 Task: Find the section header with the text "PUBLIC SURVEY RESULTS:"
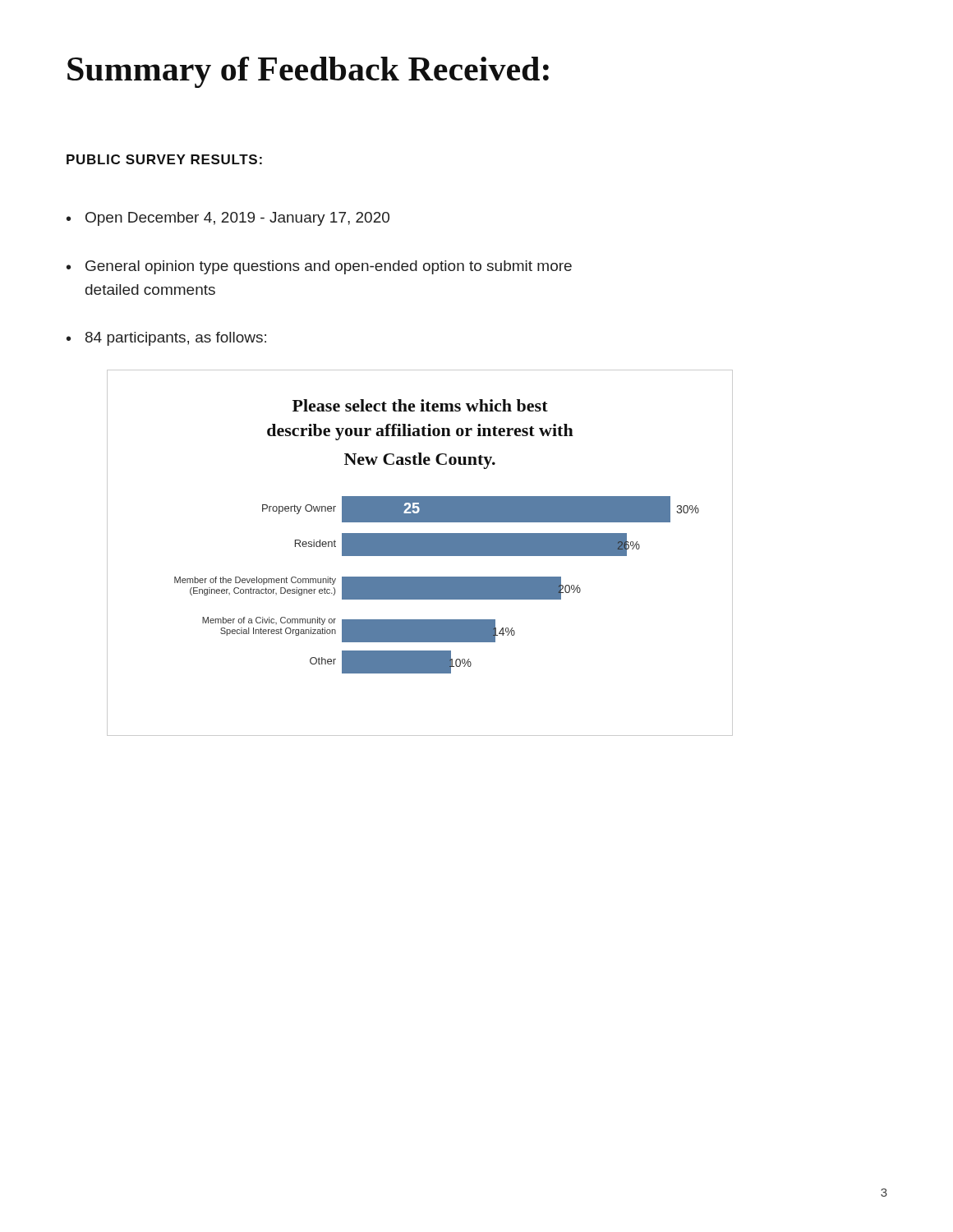pyautogui.click(x=165, y=160)
